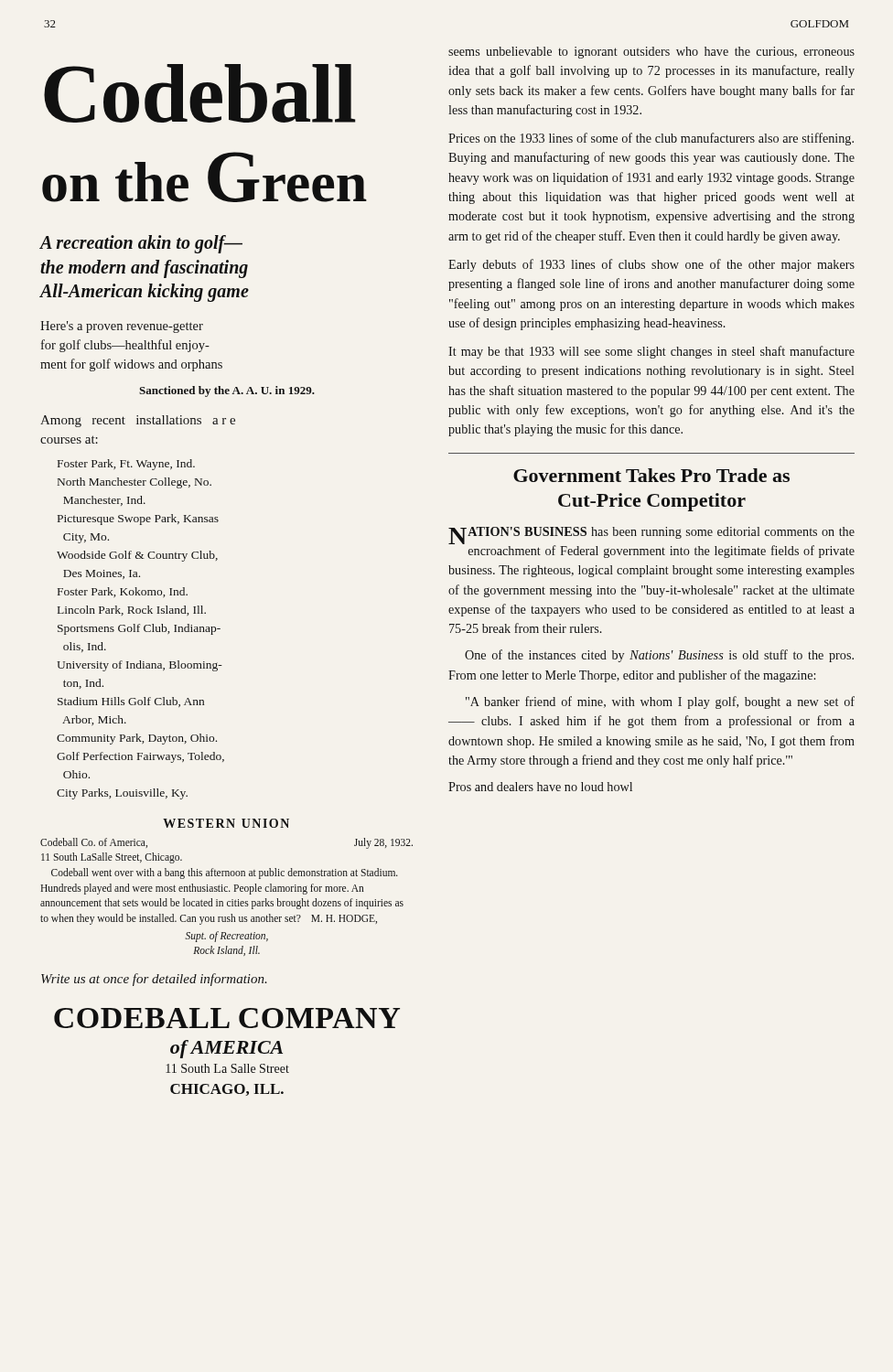Viewport: 893px width, 1372px height.
Task: Click where it says "Golf Perfection Fairways, Toledo, Ohio."
Action: point(141,765)
